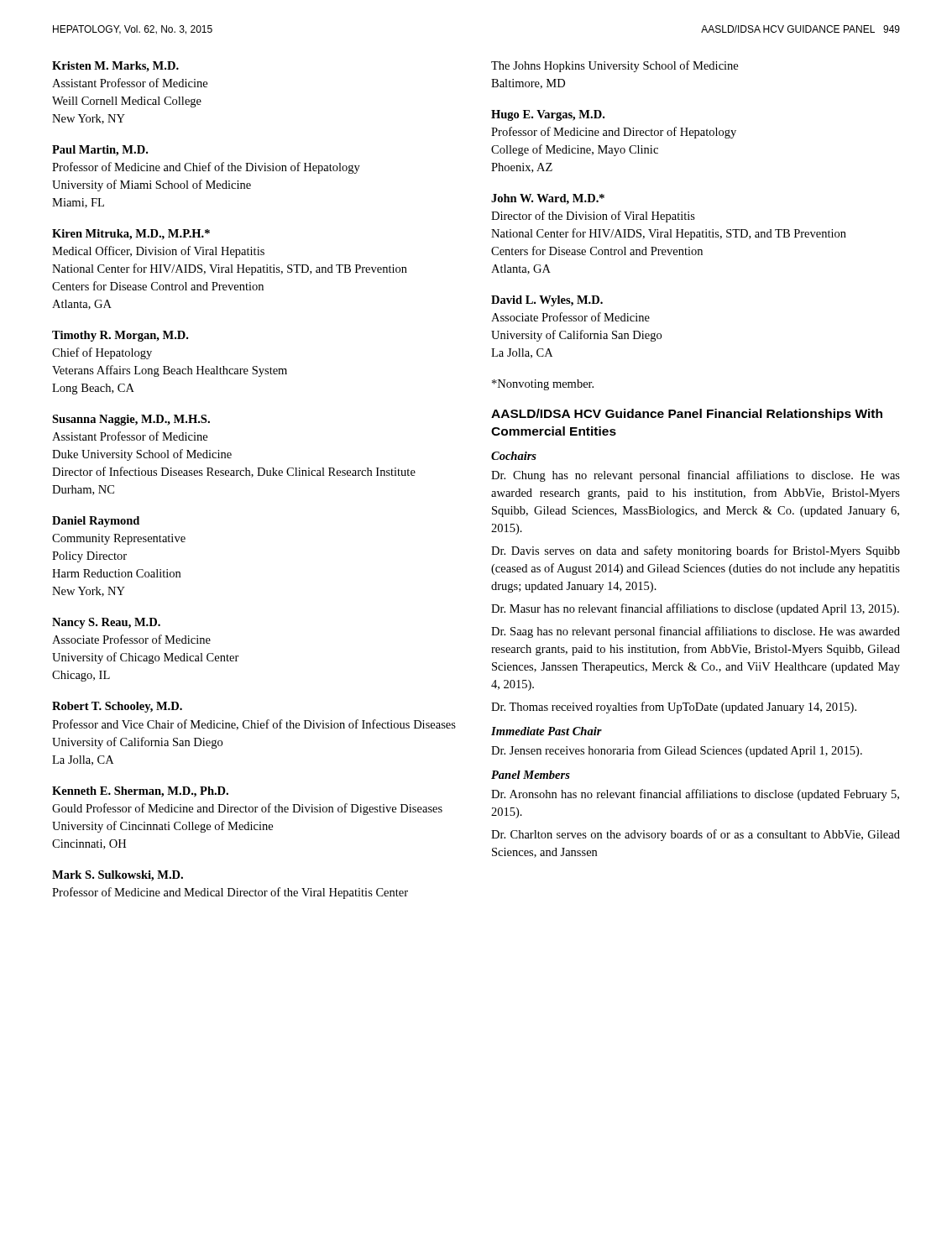Locate the text block that says "Robert T. Schooley, M.D. Professor and Vice"
The width and height of the screenshot is (952, 1259).
pos(256,733)
